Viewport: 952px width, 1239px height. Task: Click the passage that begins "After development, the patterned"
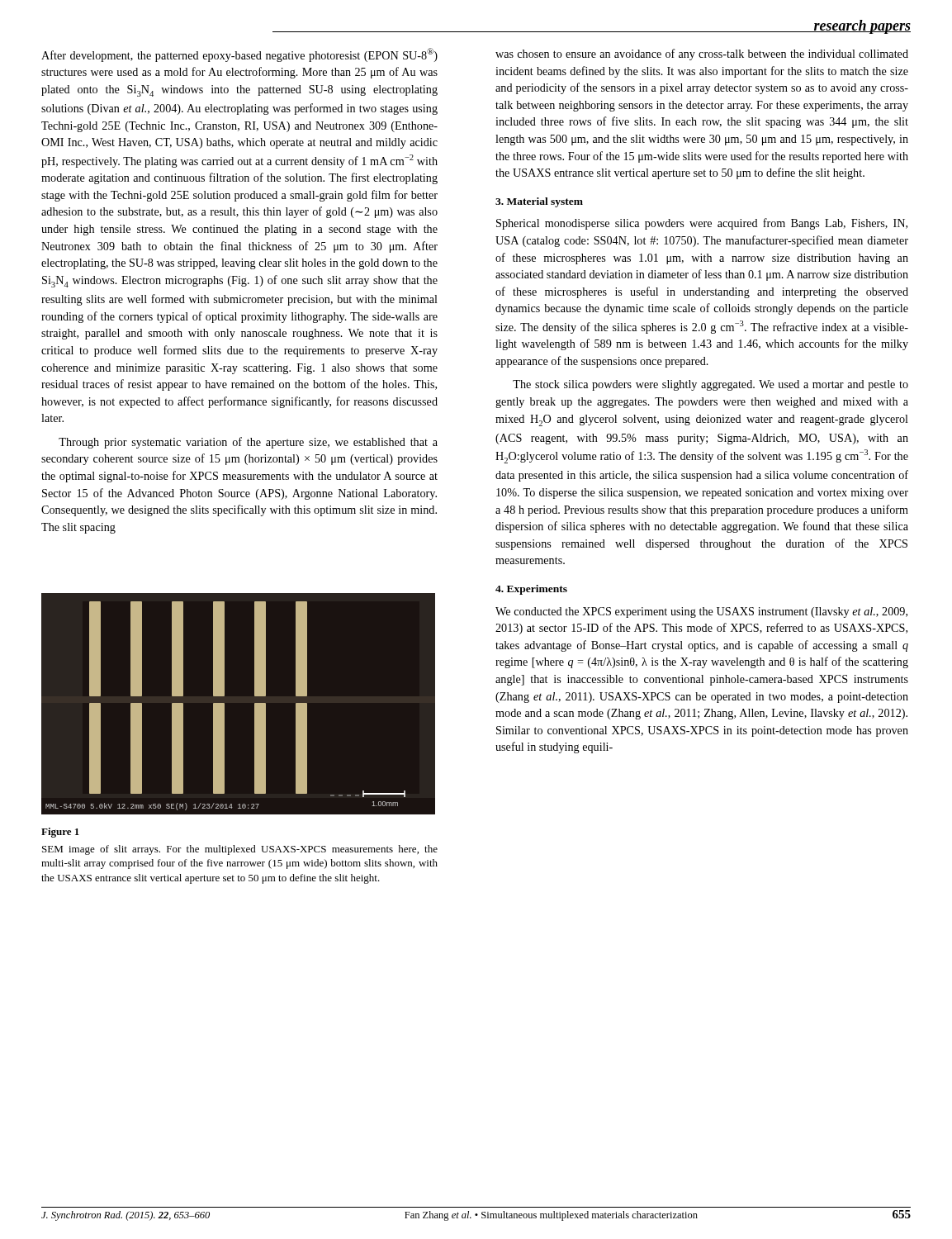click(239, 291)
